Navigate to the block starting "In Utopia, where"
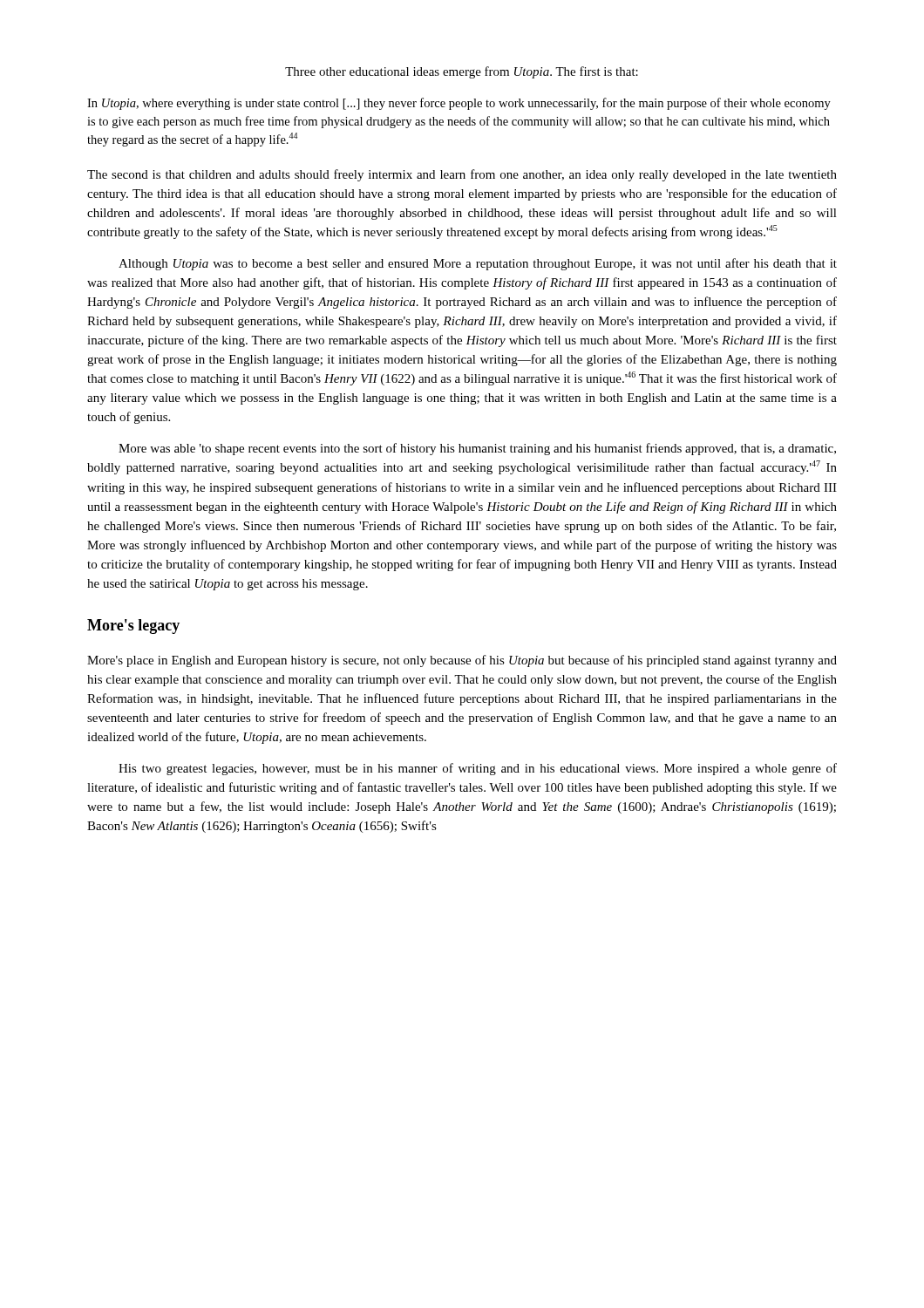This screenshot has height=1308, width=924. (459, 121)
